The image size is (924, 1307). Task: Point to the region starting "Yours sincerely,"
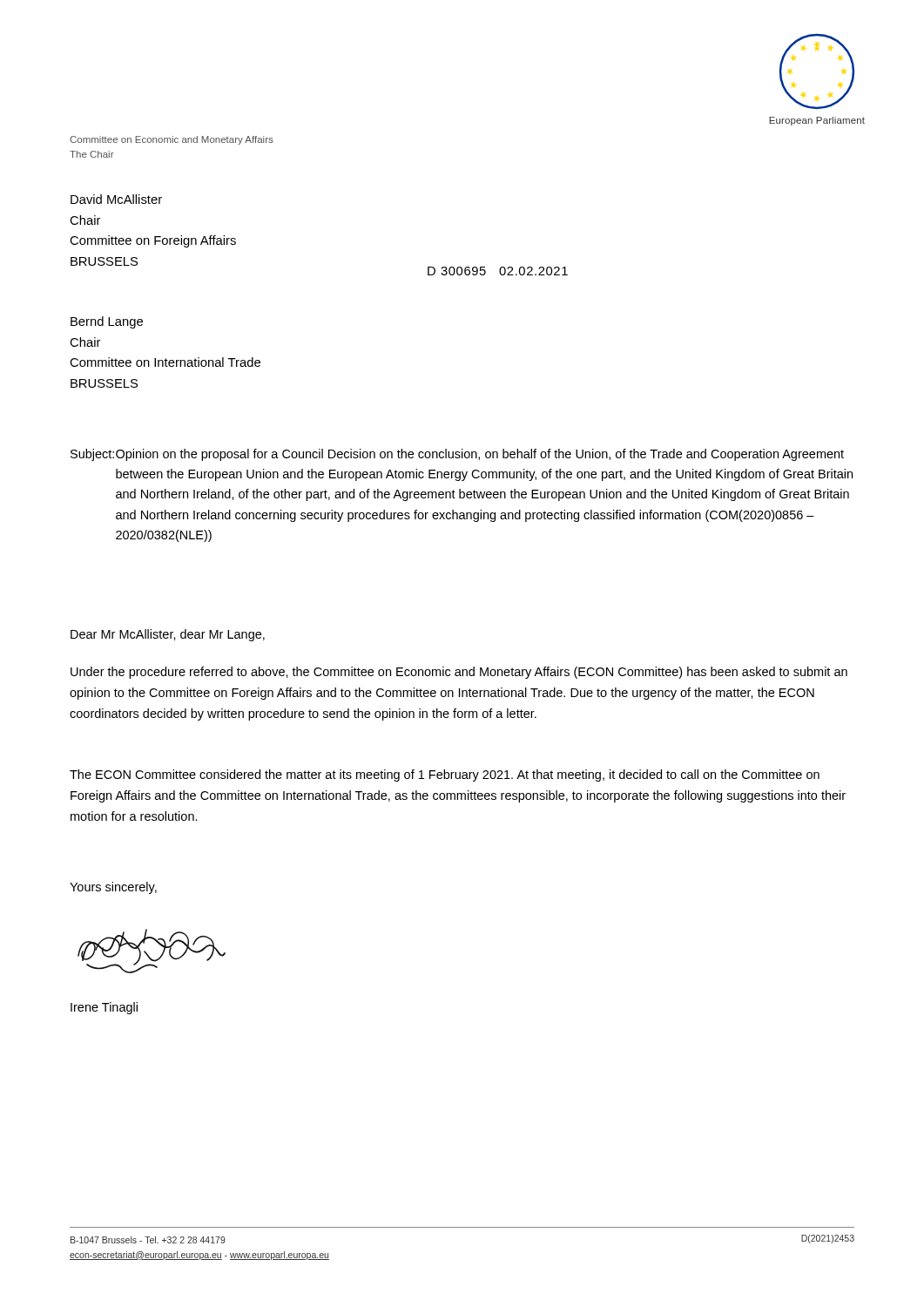114,887
